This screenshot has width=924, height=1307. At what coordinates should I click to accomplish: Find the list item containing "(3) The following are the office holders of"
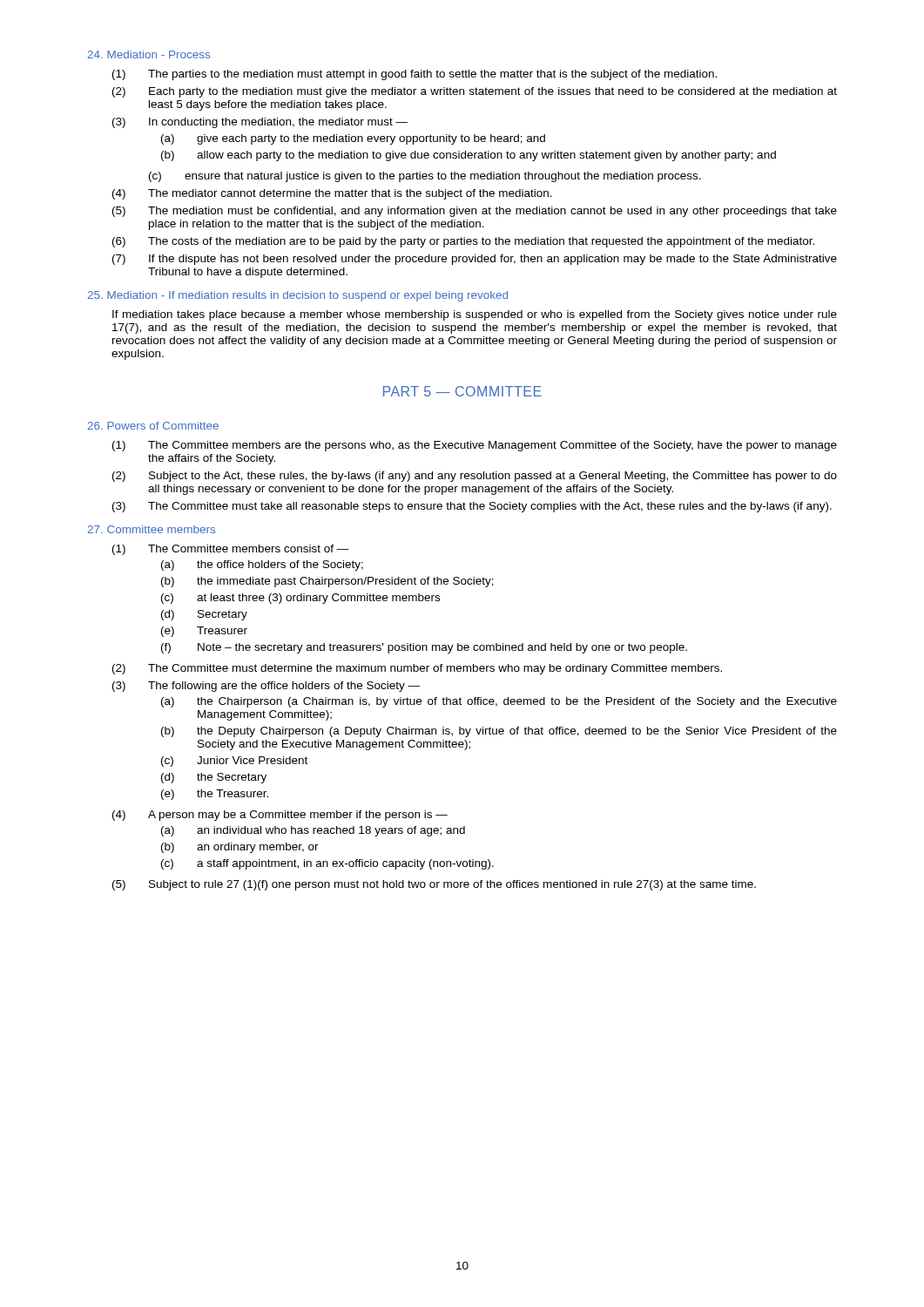tap(474, 741)
